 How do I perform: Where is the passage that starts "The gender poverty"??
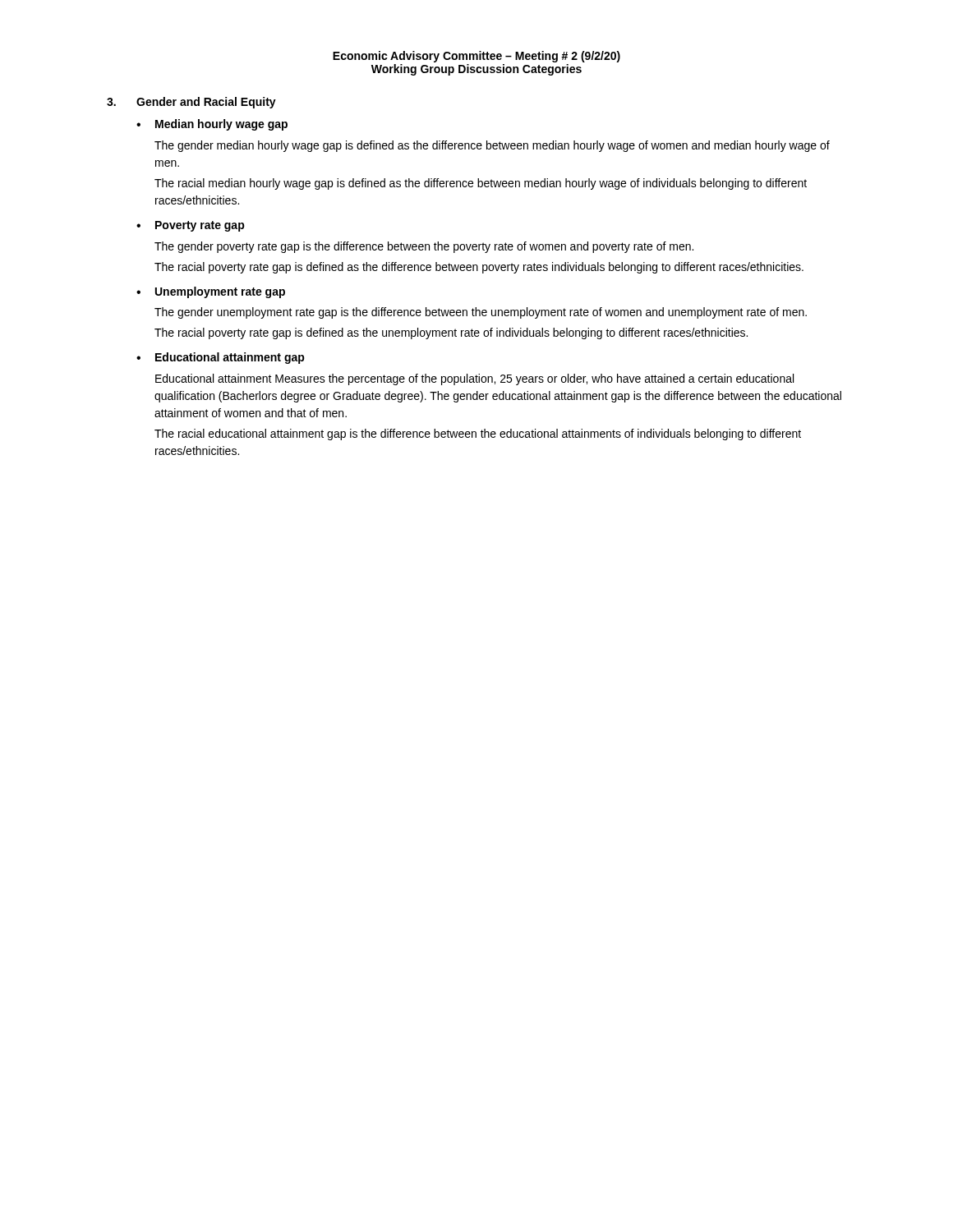point(500,247)
